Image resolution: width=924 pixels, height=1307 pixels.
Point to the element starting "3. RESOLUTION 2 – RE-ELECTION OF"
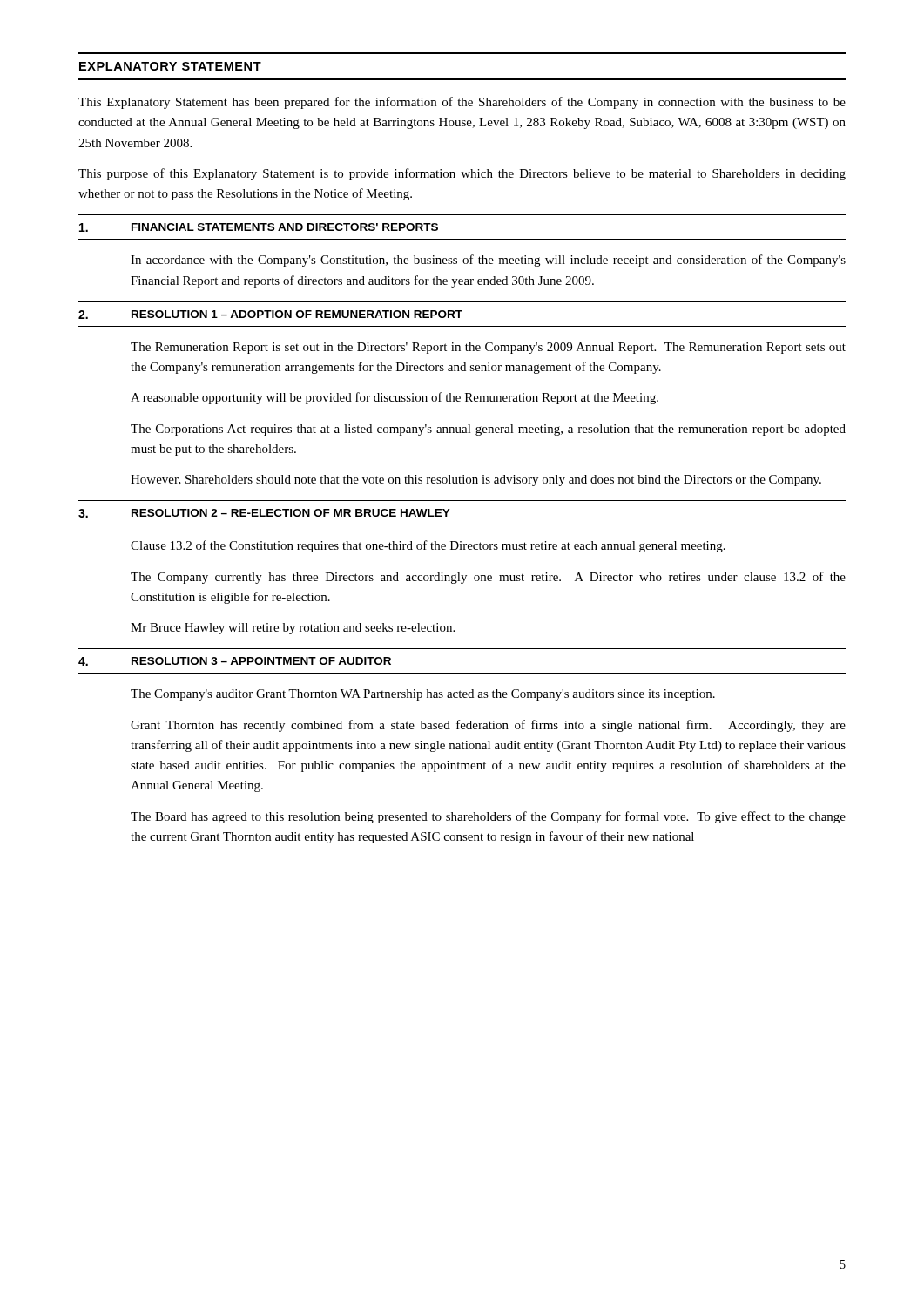tap(264, 513)
